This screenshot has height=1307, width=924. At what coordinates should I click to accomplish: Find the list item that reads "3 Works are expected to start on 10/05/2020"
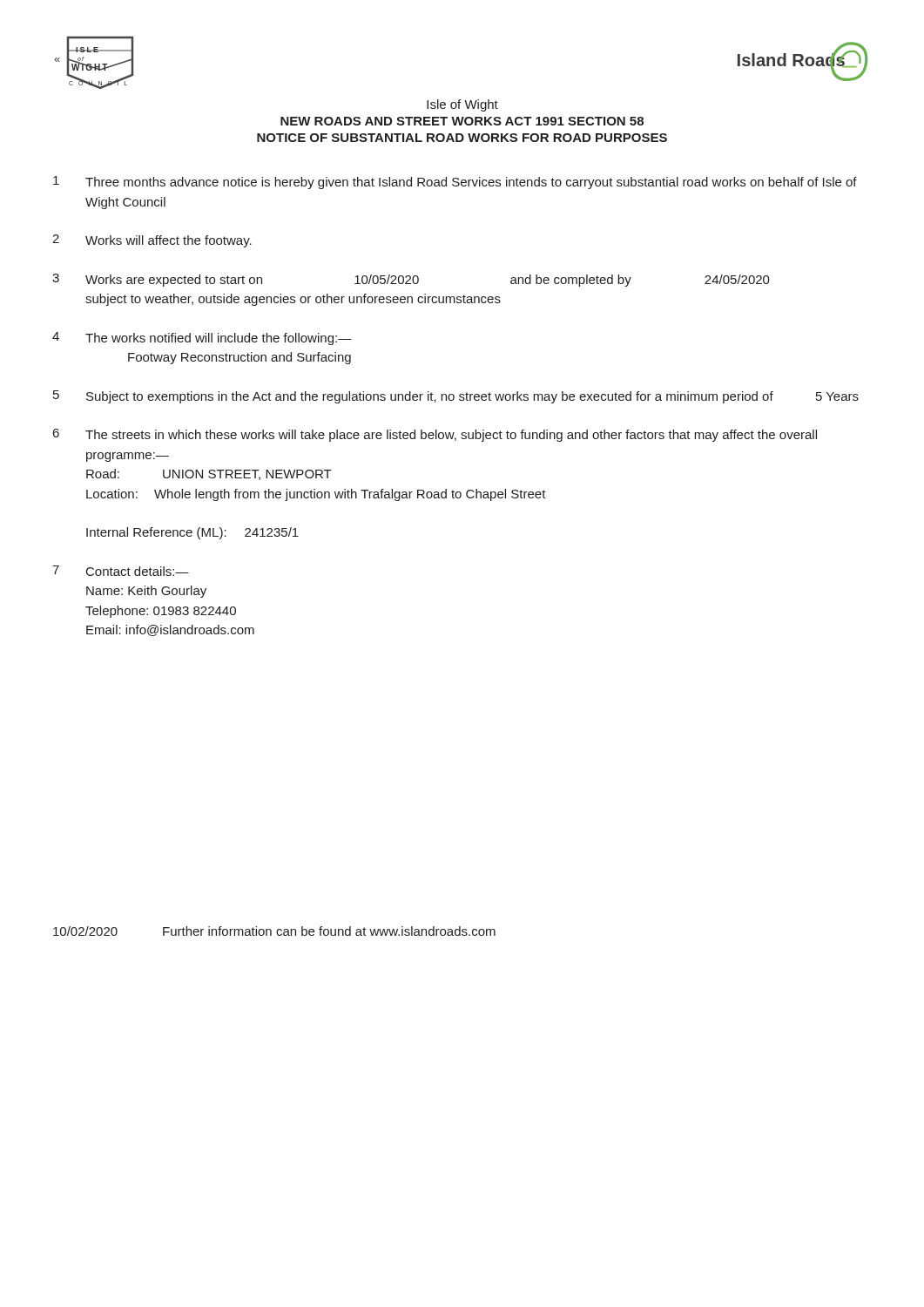pos(462,289)
